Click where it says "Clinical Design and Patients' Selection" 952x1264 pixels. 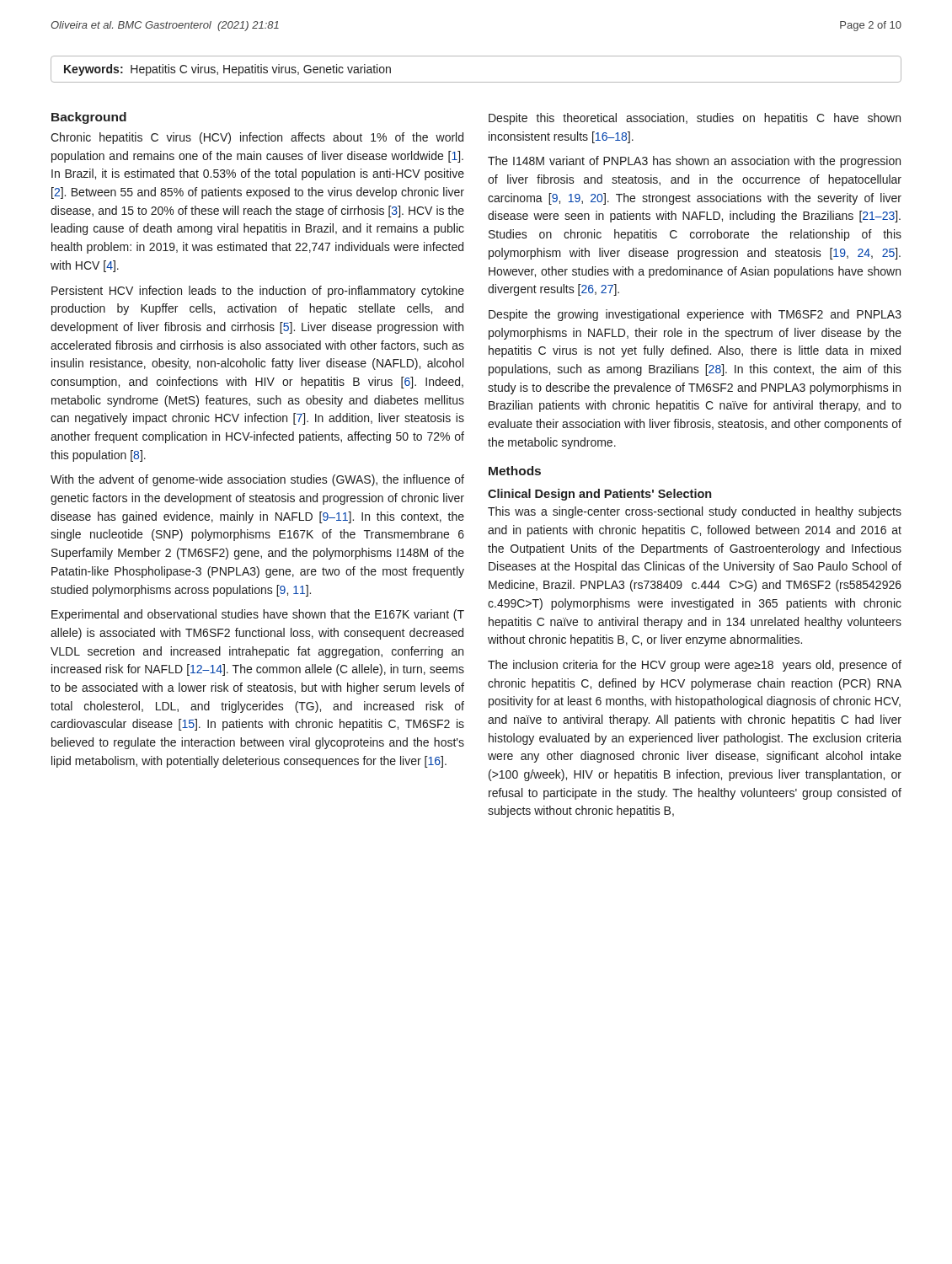click(x=600, y=494)
